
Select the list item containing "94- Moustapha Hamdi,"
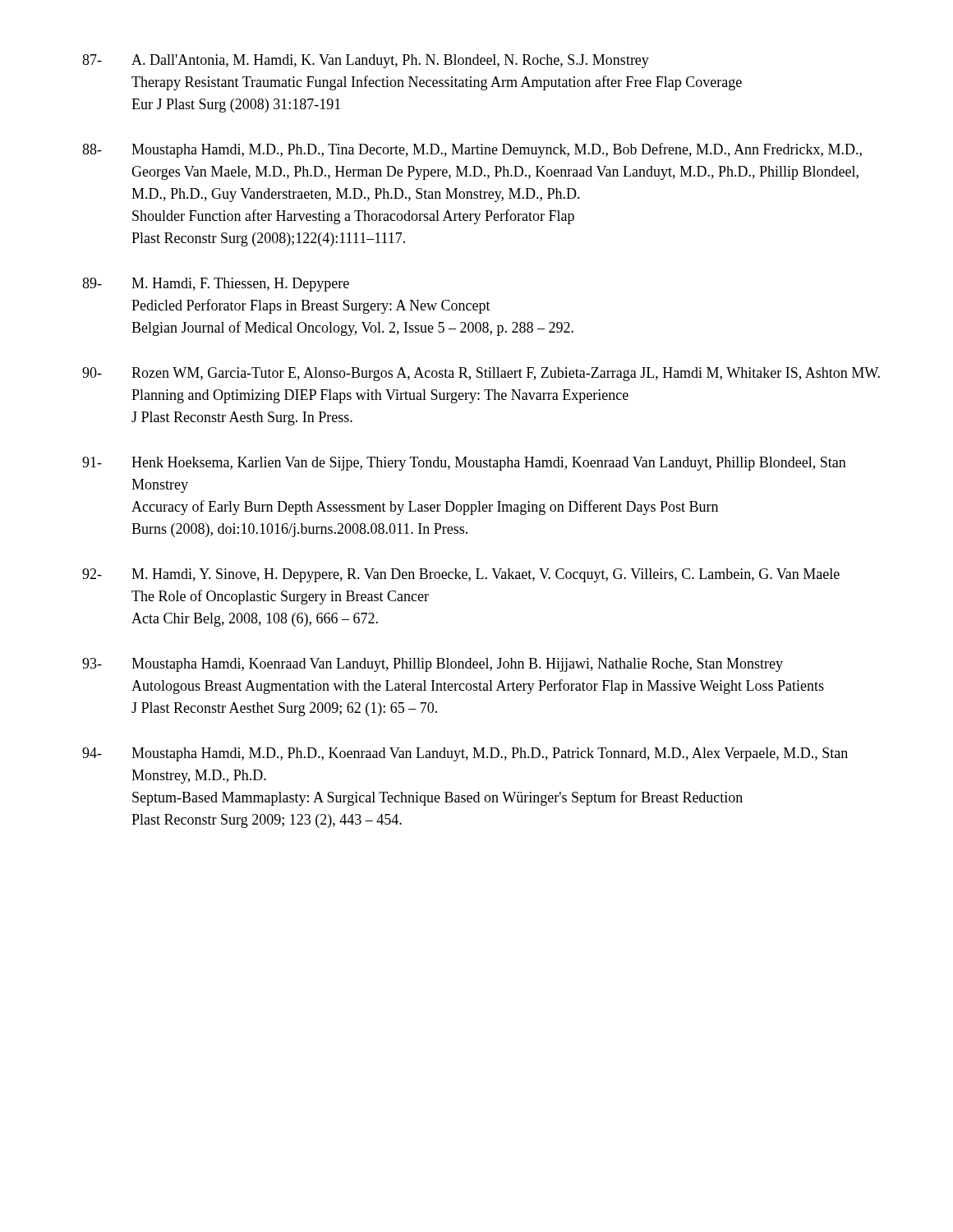(x=485, y=787)
